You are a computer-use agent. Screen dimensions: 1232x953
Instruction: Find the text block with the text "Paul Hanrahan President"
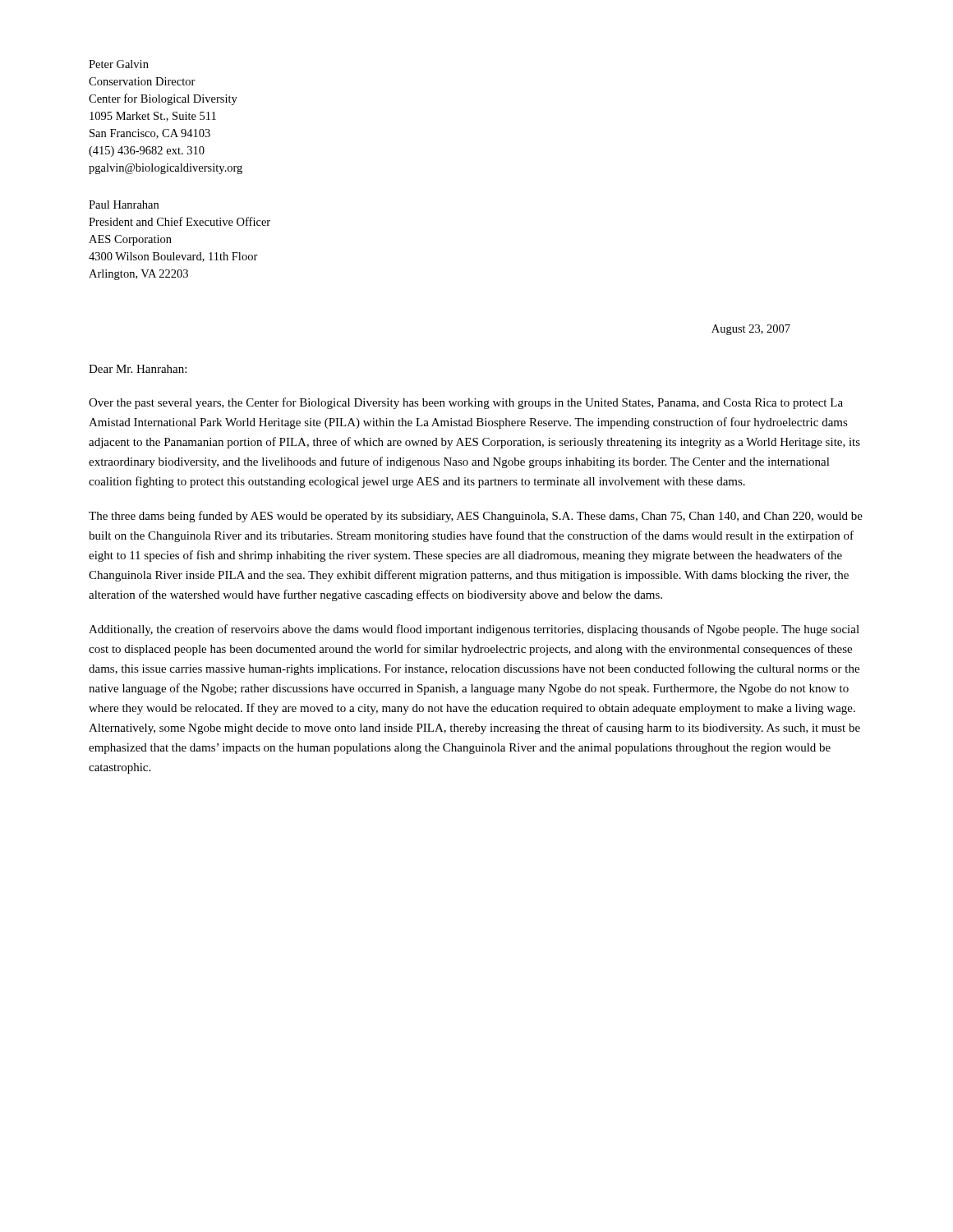[x=180, y=239]
